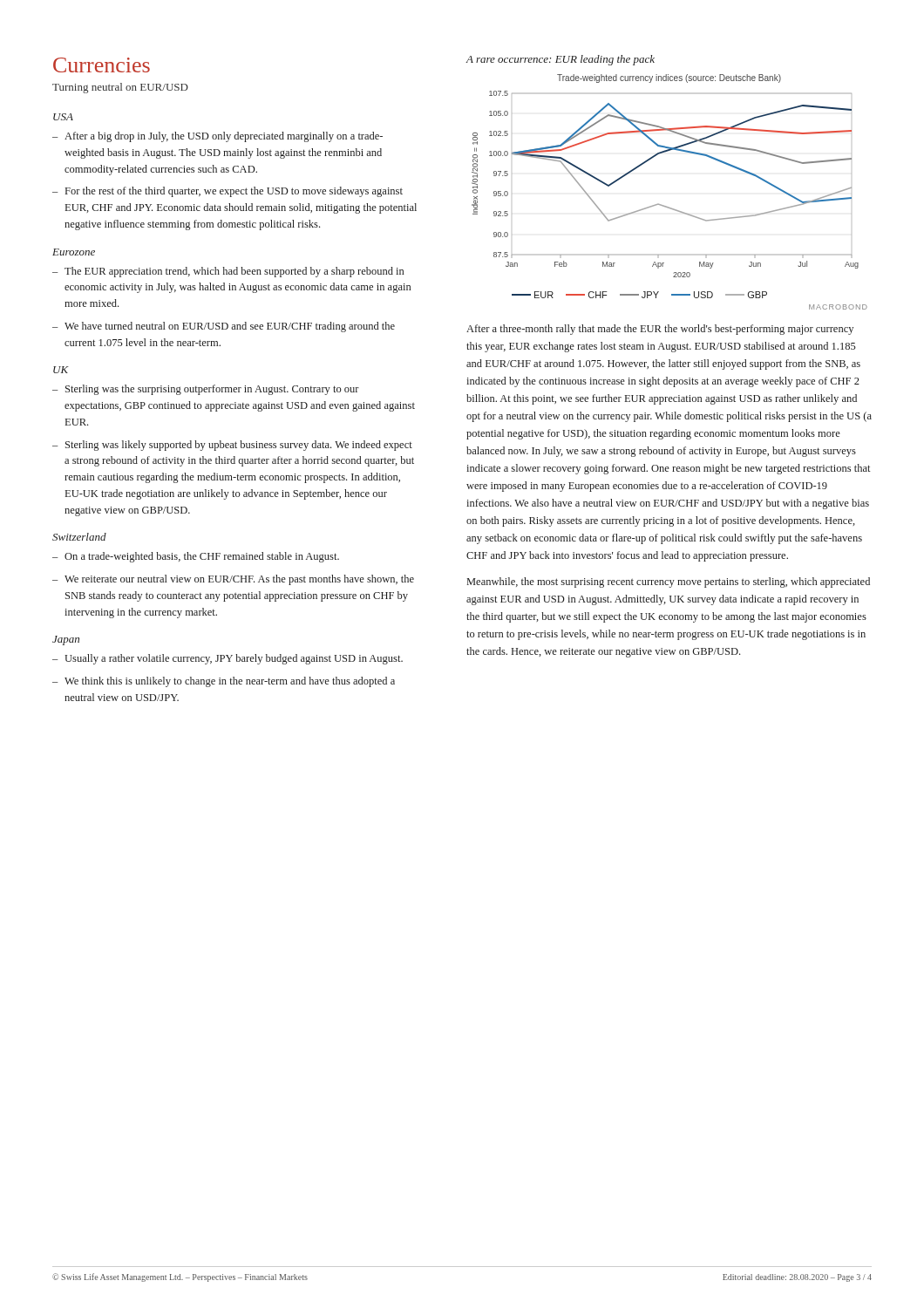
Task: Point to the text starting "After a three-month rally"
Action: tap(669, 490)
